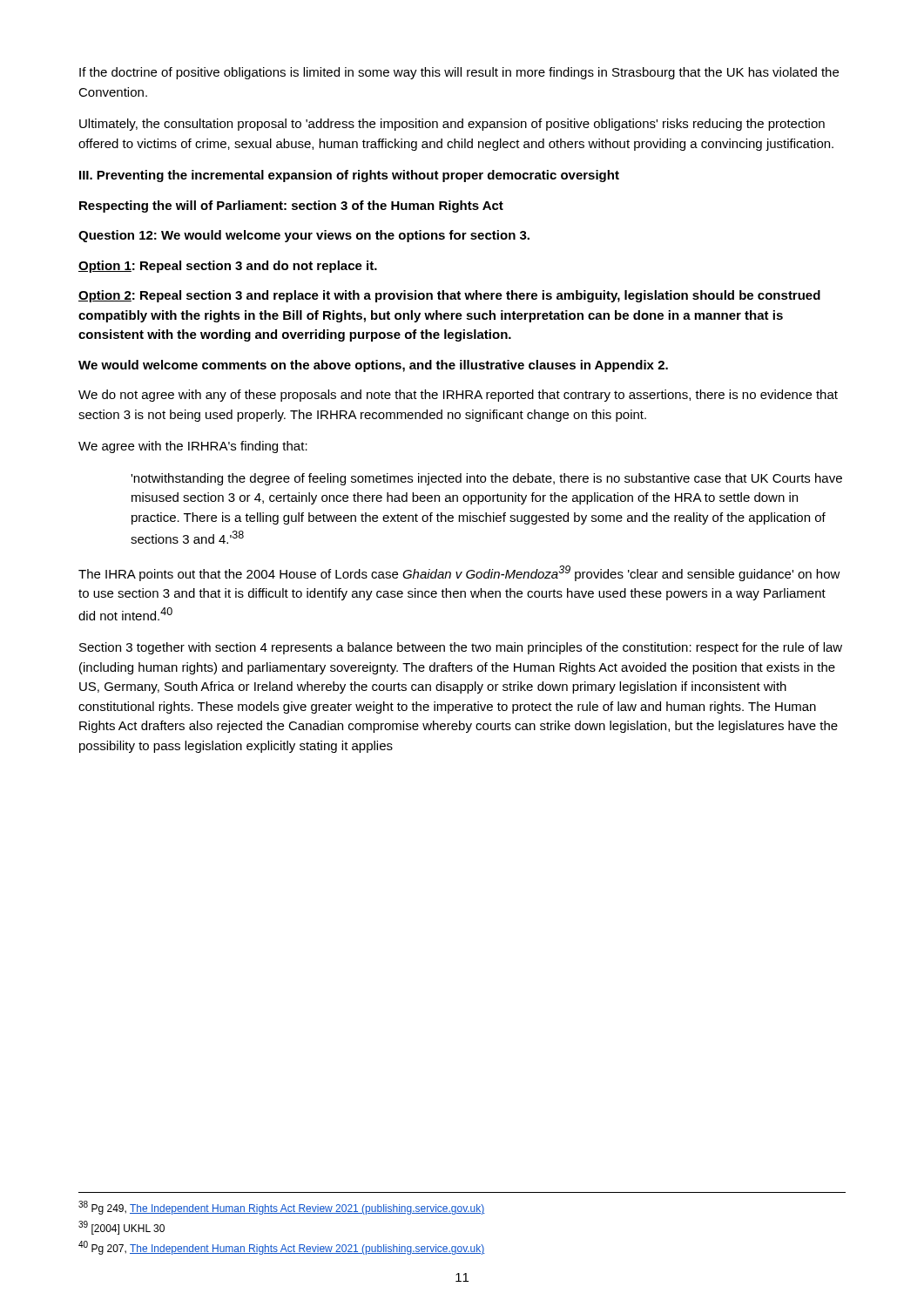Image resolution: width=924 pixels, height=1307 pixels.
Task: Point to the block beginning "The IHRA points out"
Action: [x=459, y=593]
